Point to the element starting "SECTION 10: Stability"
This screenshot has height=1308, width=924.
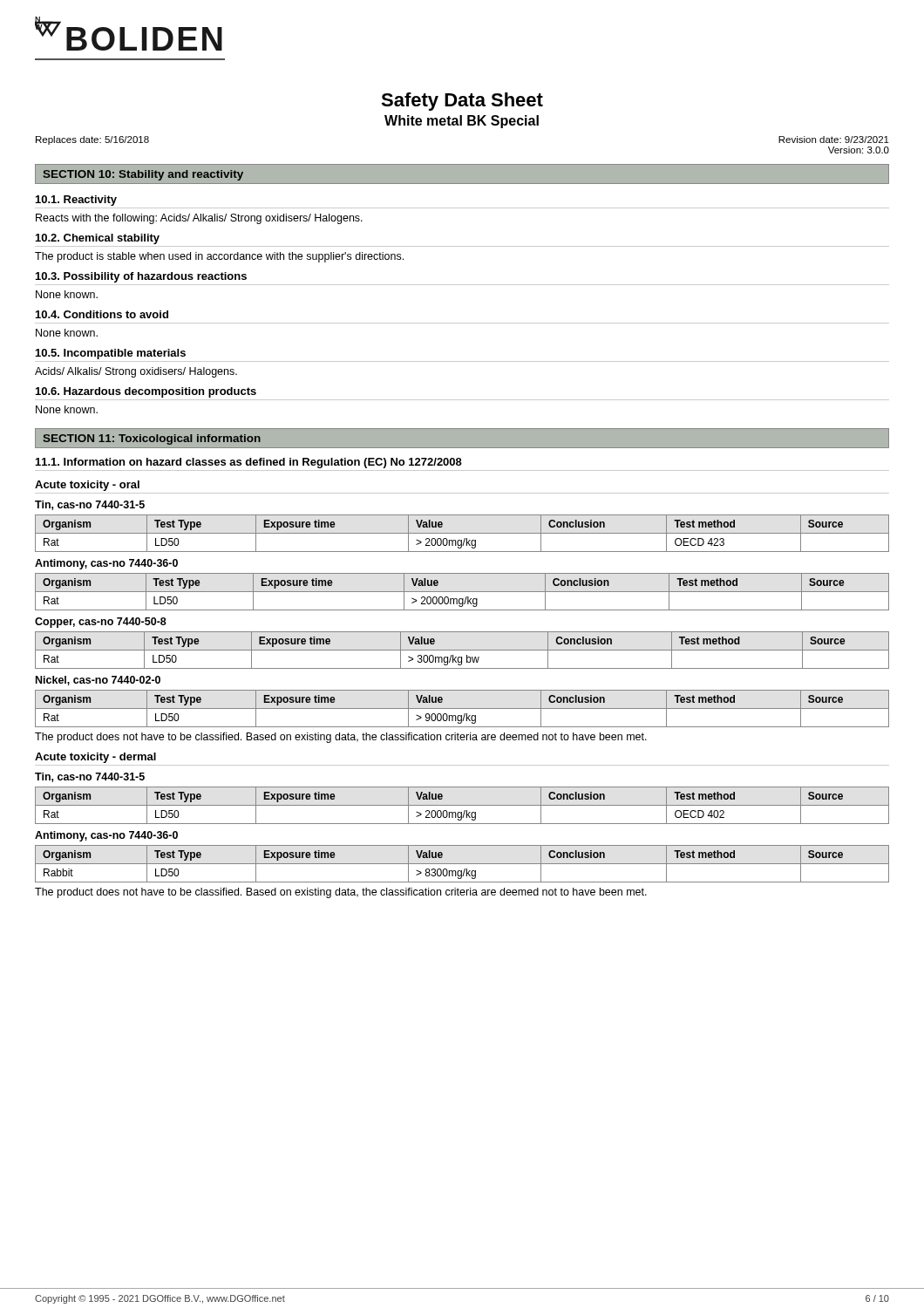click(143, 174)
